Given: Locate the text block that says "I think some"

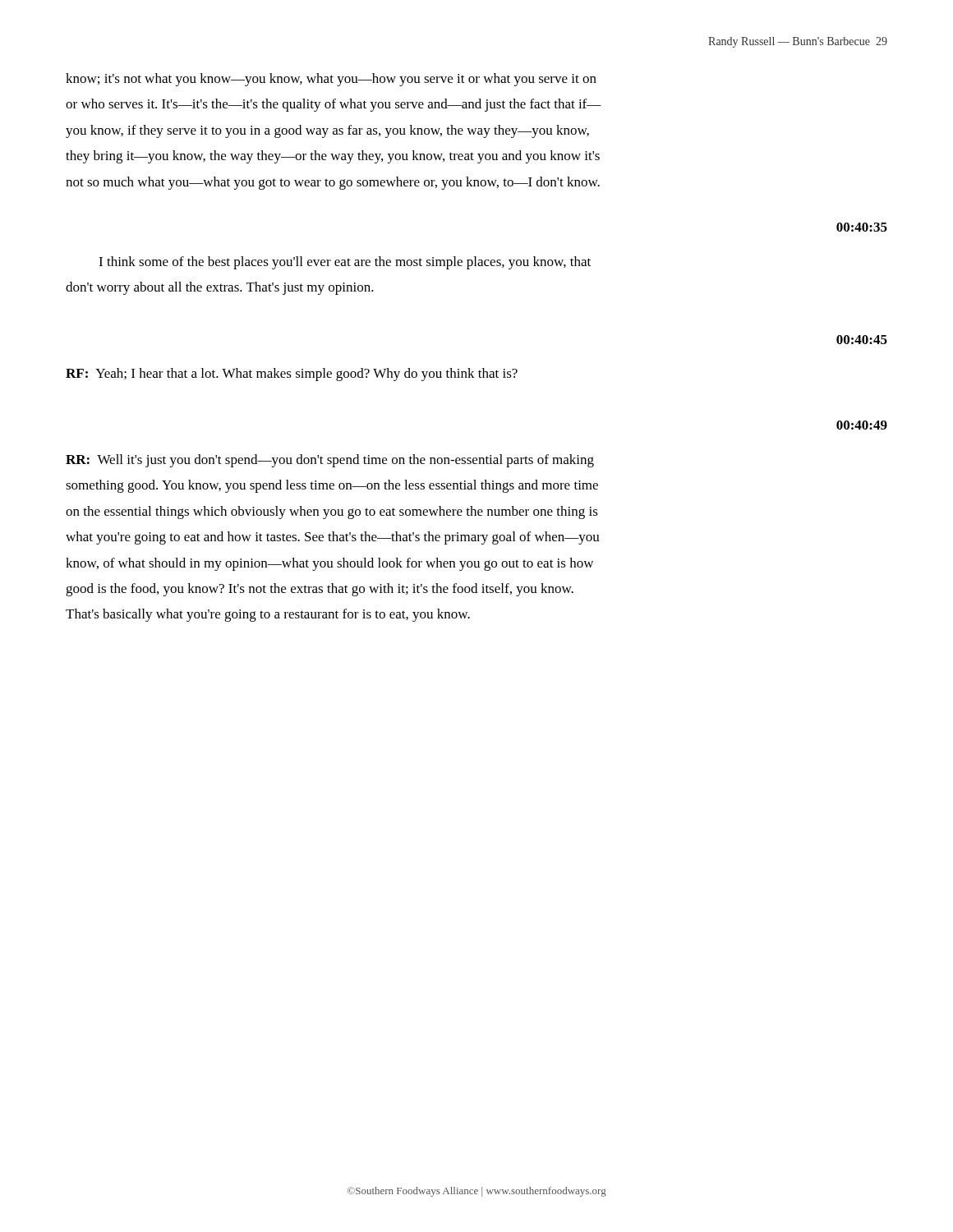Looking at the screenshot, I should 476,274.
